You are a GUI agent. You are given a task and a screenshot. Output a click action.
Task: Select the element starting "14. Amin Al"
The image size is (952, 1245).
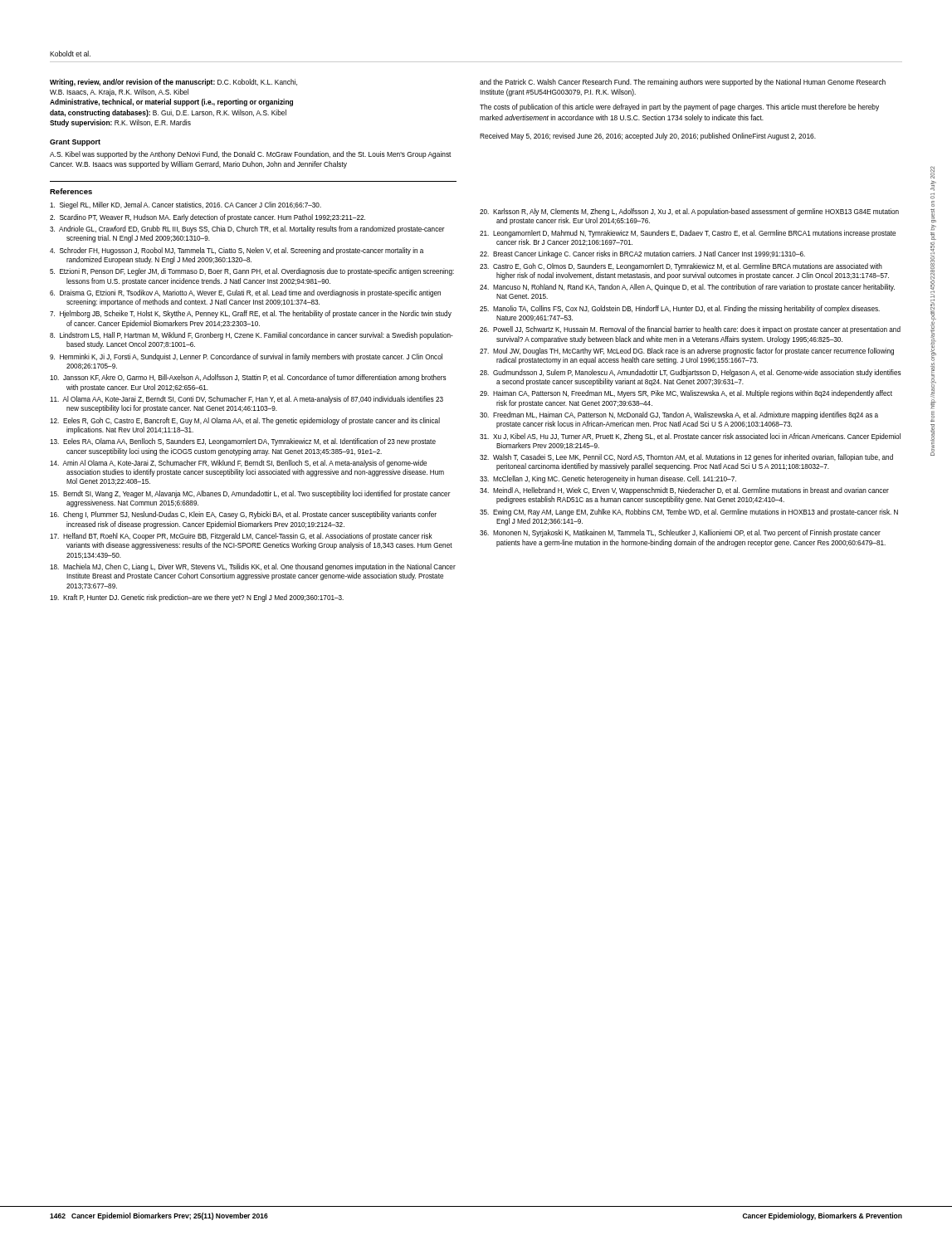[x=247, y=473]
